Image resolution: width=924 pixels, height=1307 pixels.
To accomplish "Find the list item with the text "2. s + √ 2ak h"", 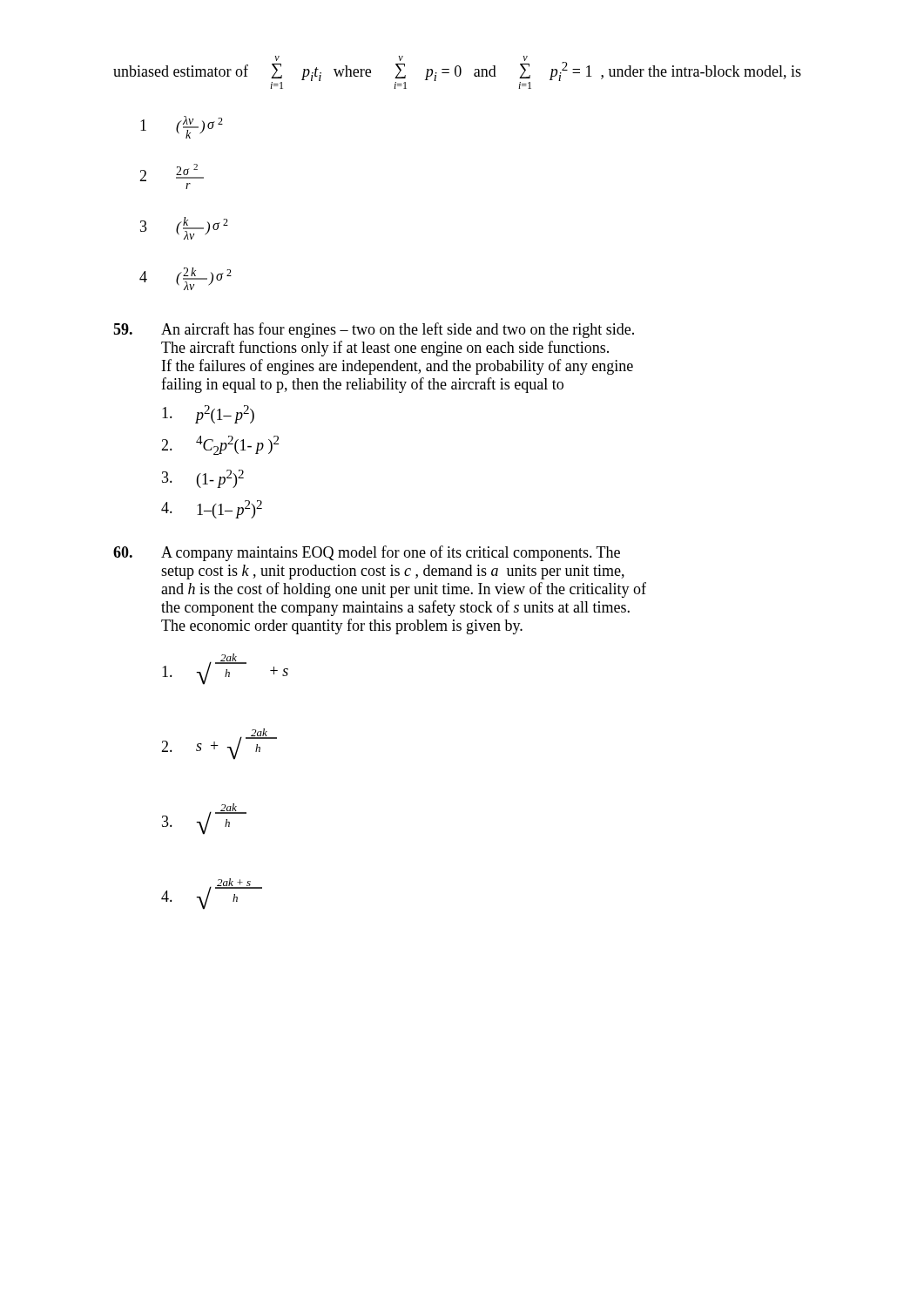I will tap(229, 747).
